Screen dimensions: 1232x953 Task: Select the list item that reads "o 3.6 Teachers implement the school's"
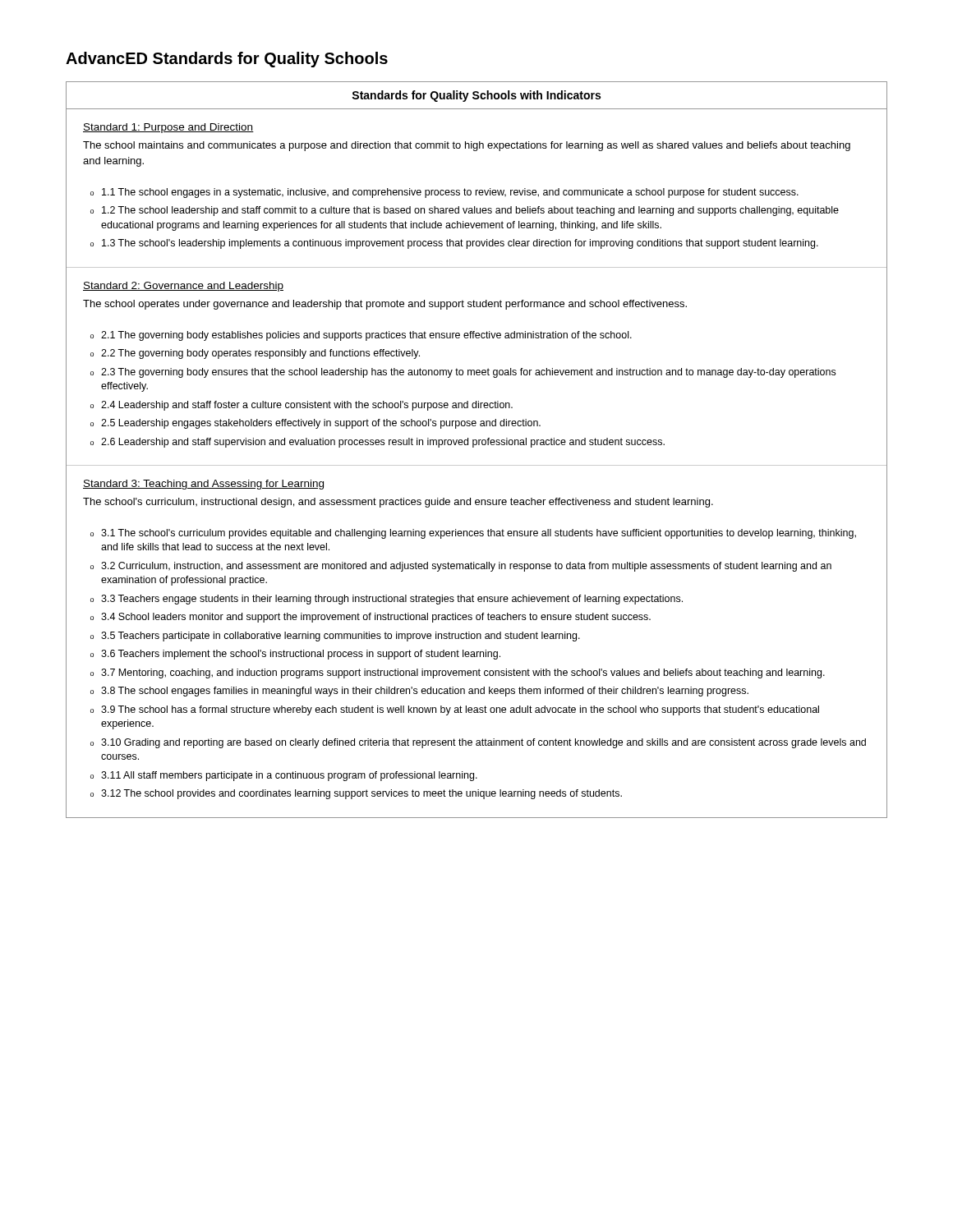(476, 655)
